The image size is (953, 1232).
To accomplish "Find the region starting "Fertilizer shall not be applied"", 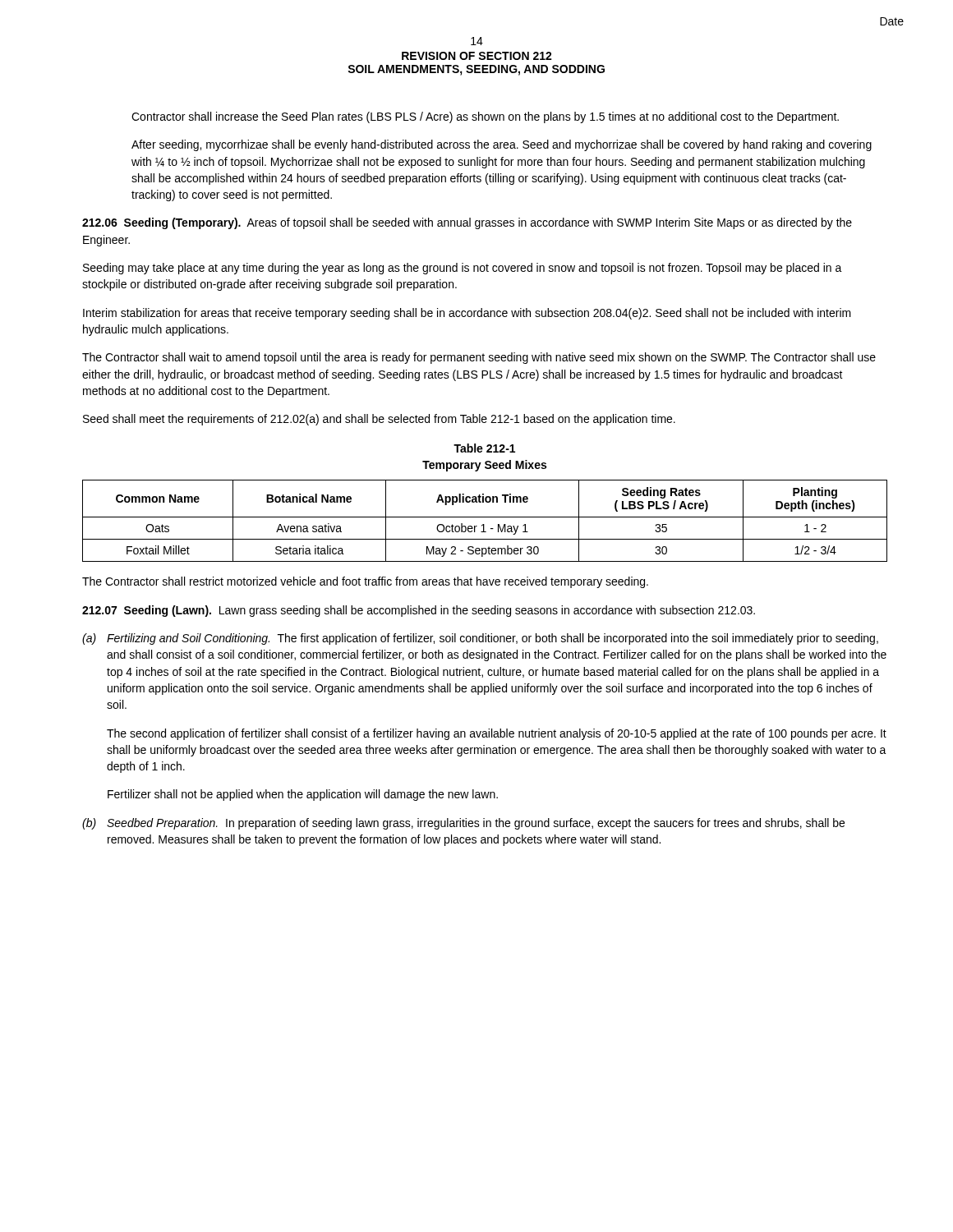I will [303, 795].
